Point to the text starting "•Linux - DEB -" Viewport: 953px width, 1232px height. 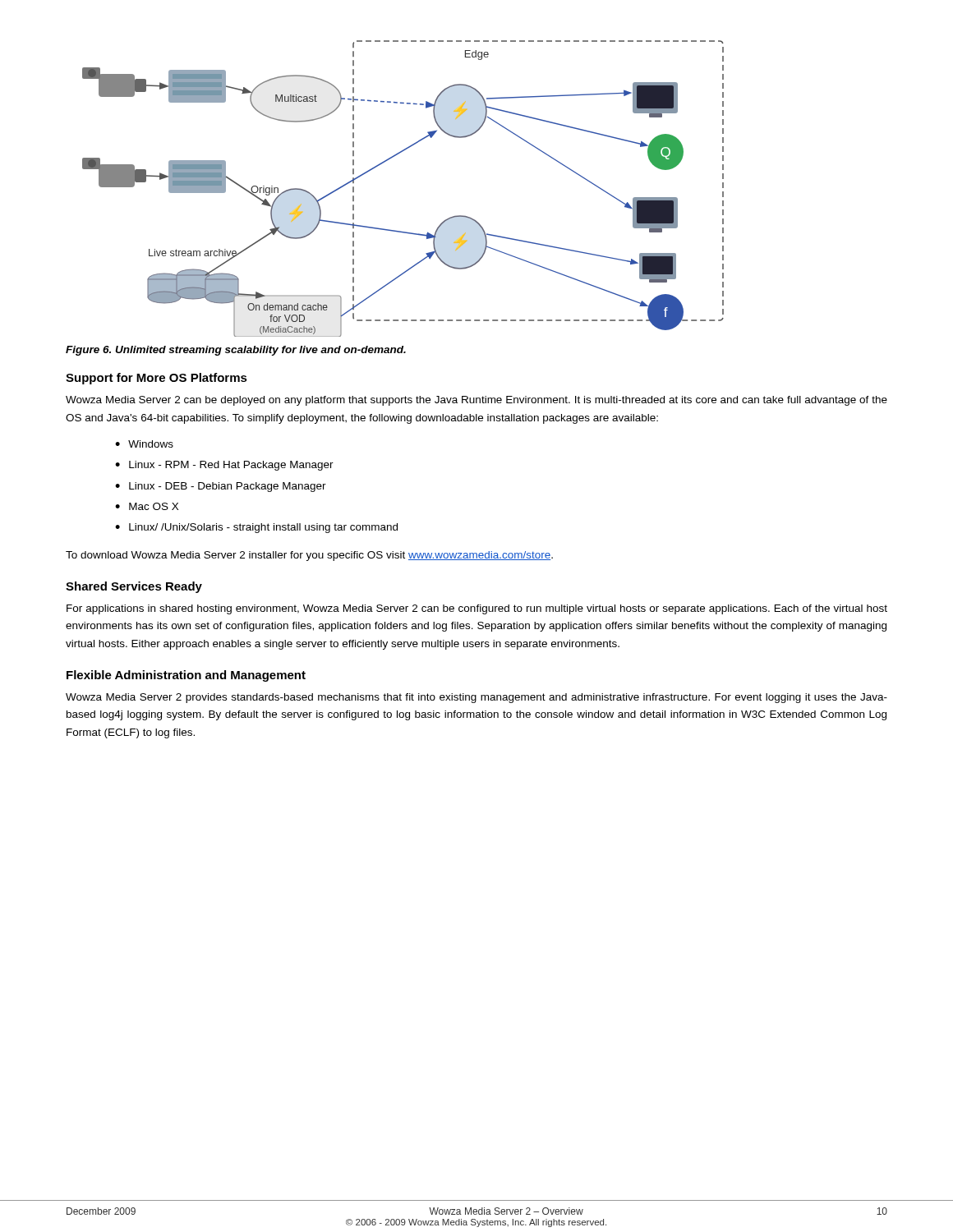(220, 486)
